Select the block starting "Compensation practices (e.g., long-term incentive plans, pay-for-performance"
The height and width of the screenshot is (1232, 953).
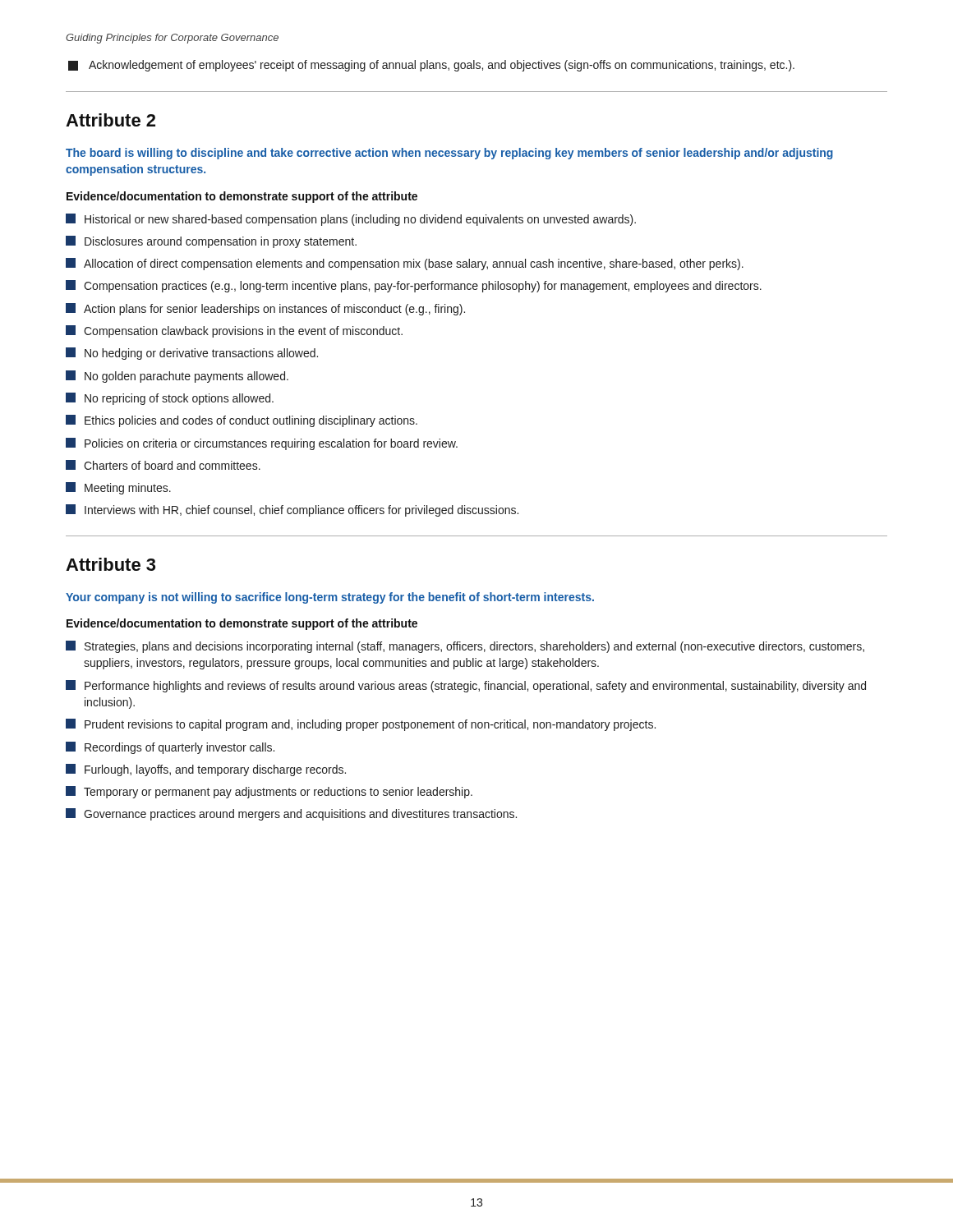pos(476,286)
